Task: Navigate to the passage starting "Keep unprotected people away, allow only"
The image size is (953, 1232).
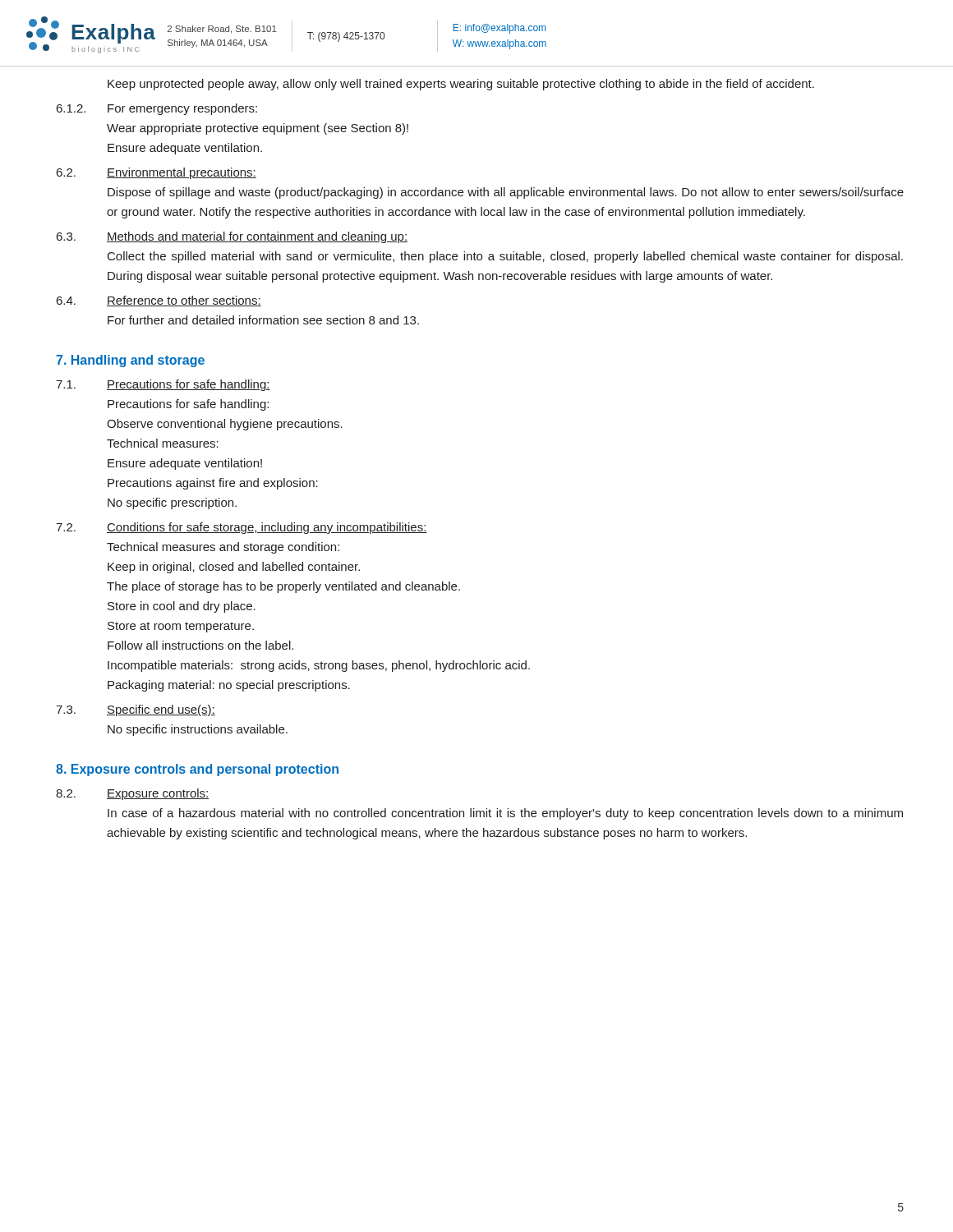Action: 461,83
